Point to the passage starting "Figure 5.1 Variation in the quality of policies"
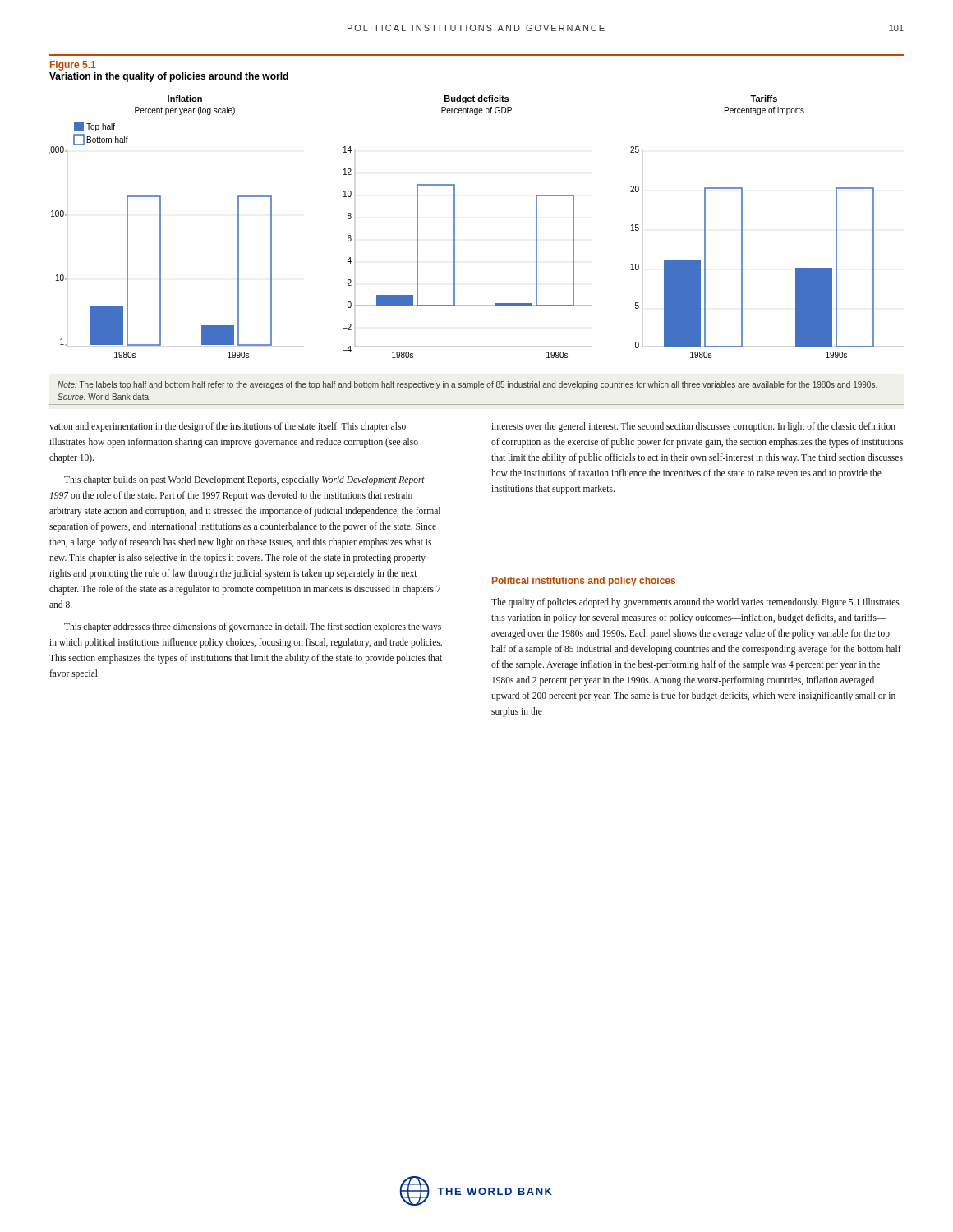 (169, 71)
